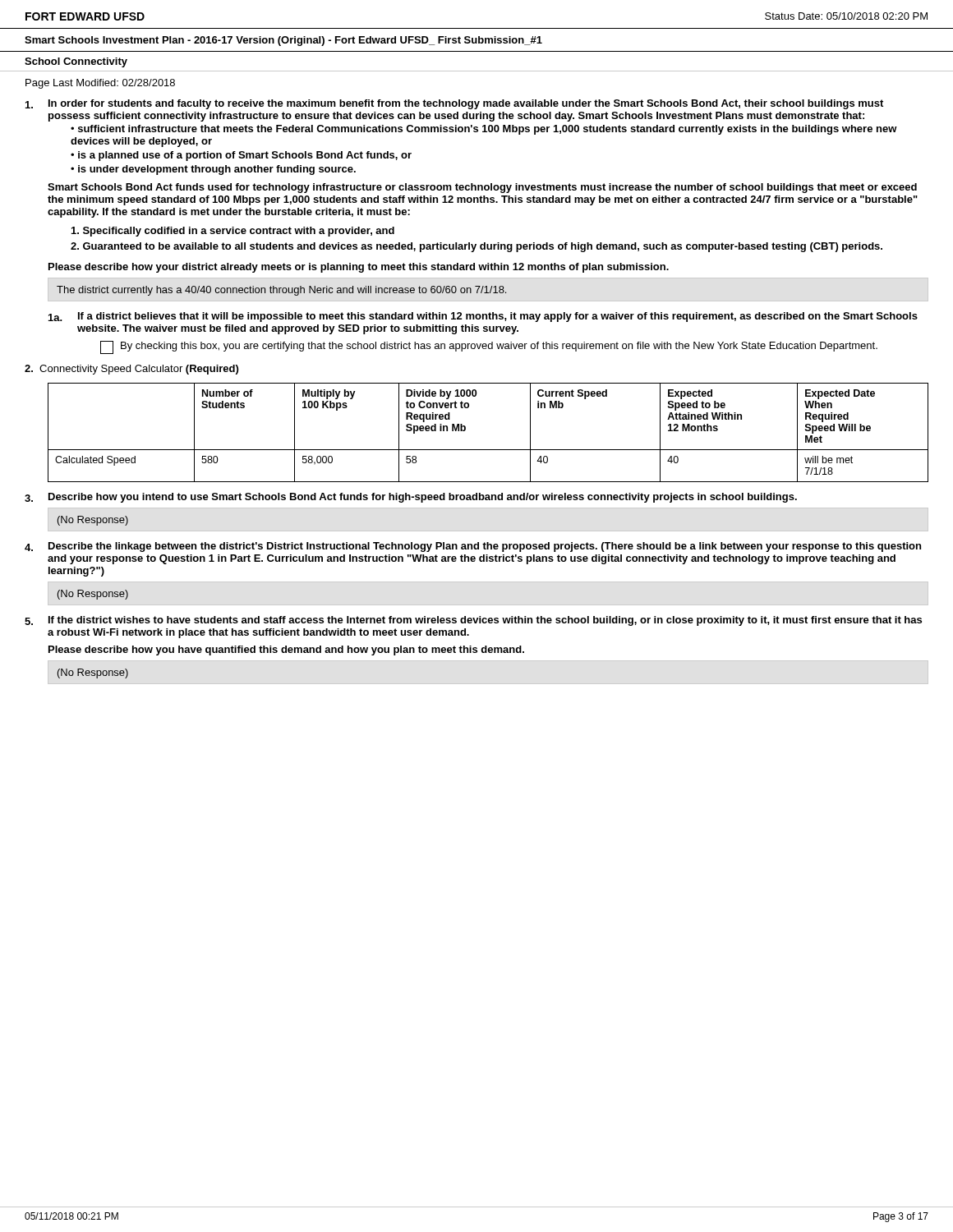Point to "2. Connectivity Speed Calculator (Required)"

132,368
